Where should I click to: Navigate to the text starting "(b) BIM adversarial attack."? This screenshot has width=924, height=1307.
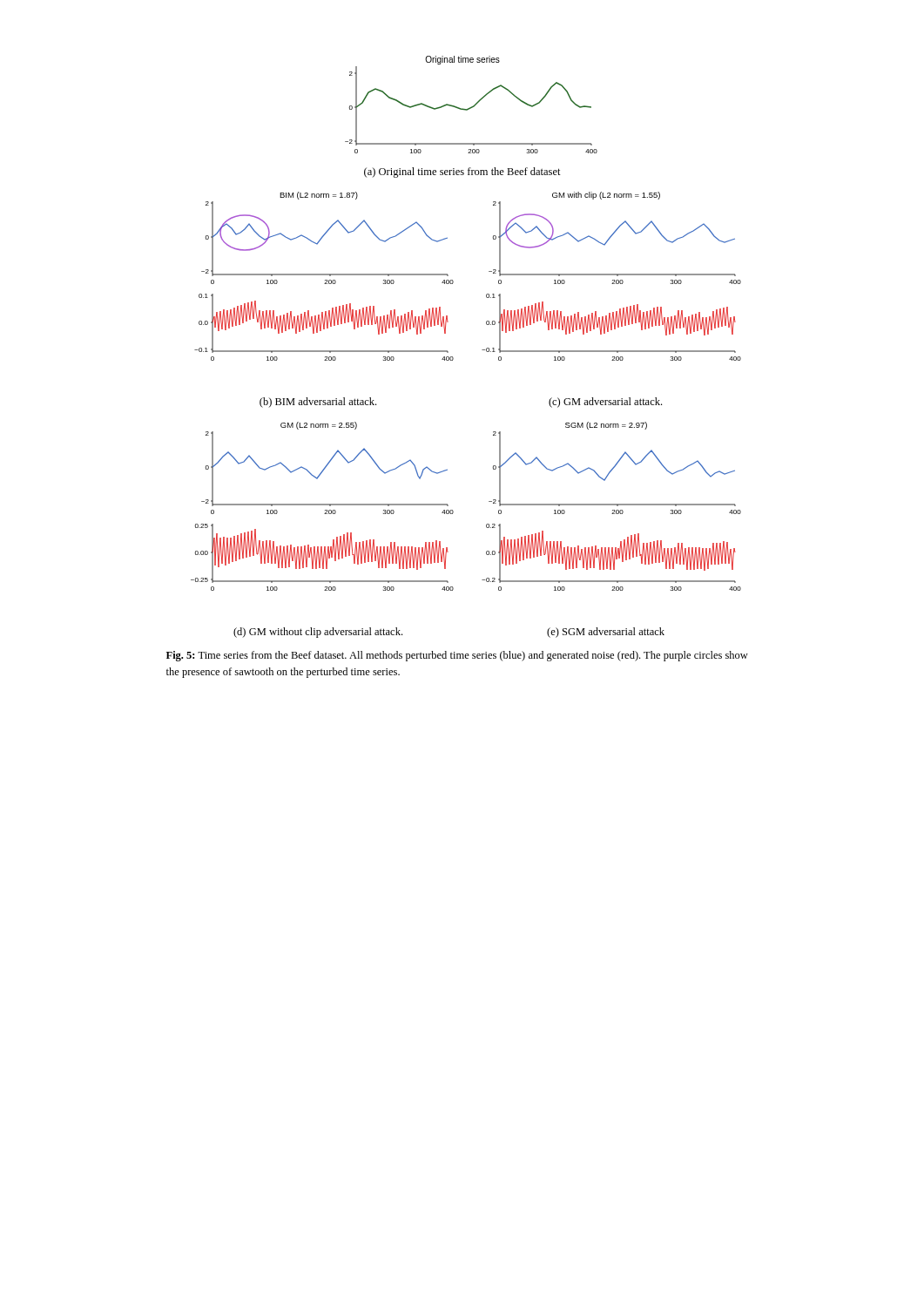318,402
